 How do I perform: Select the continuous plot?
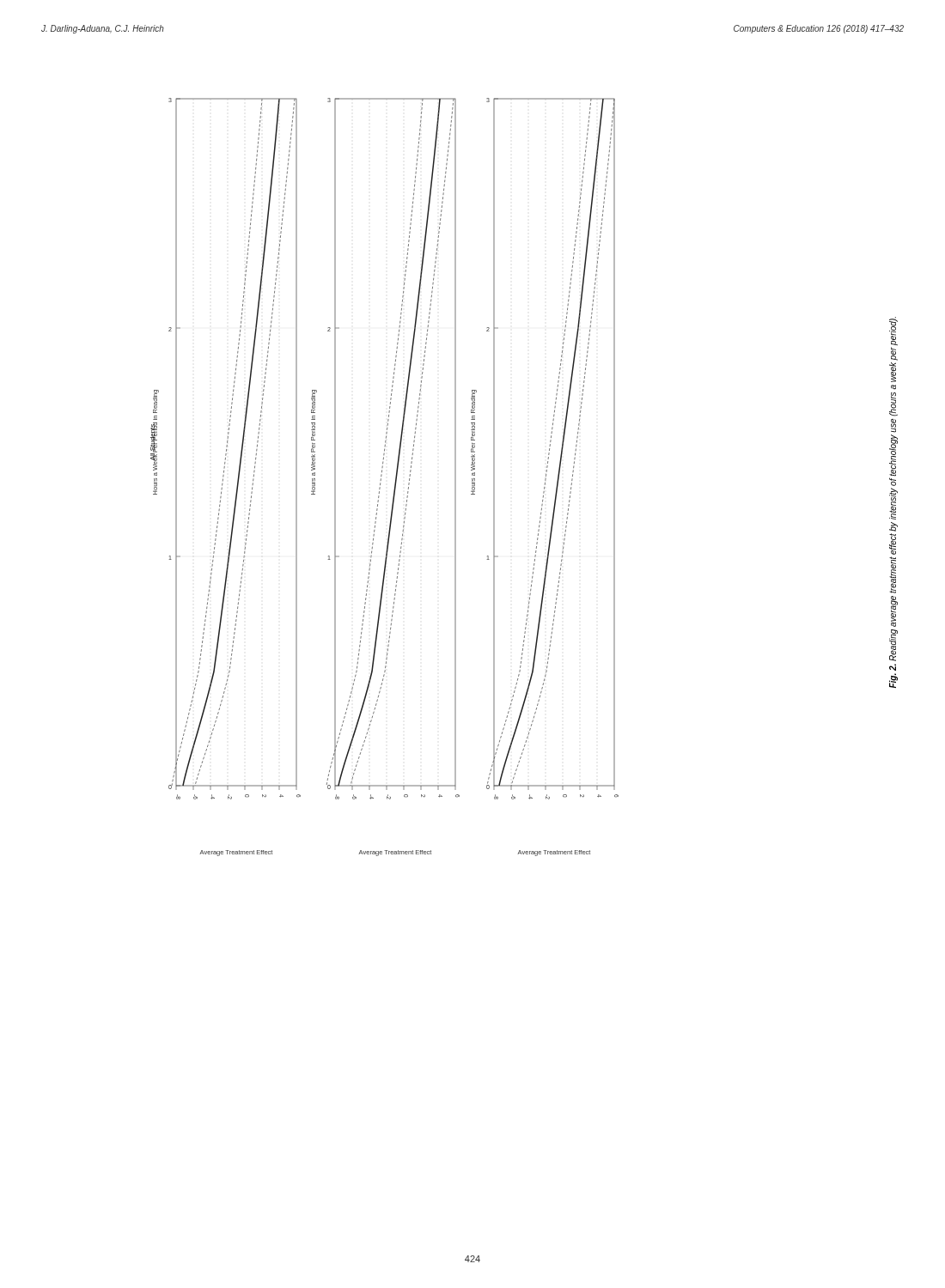[391, 502]
